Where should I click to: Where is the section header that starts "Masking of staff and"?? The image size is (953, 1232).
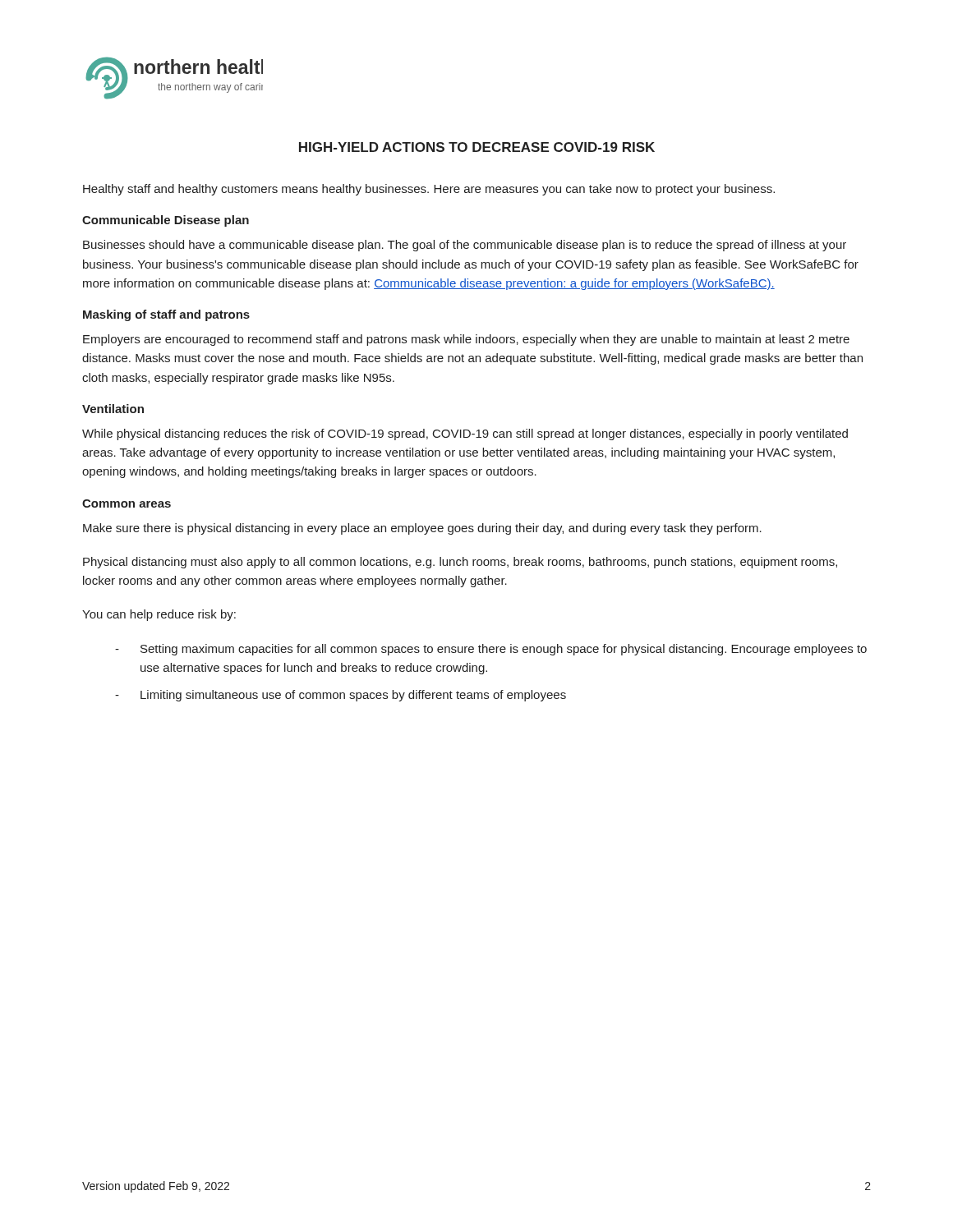click(x=166, y=314)
